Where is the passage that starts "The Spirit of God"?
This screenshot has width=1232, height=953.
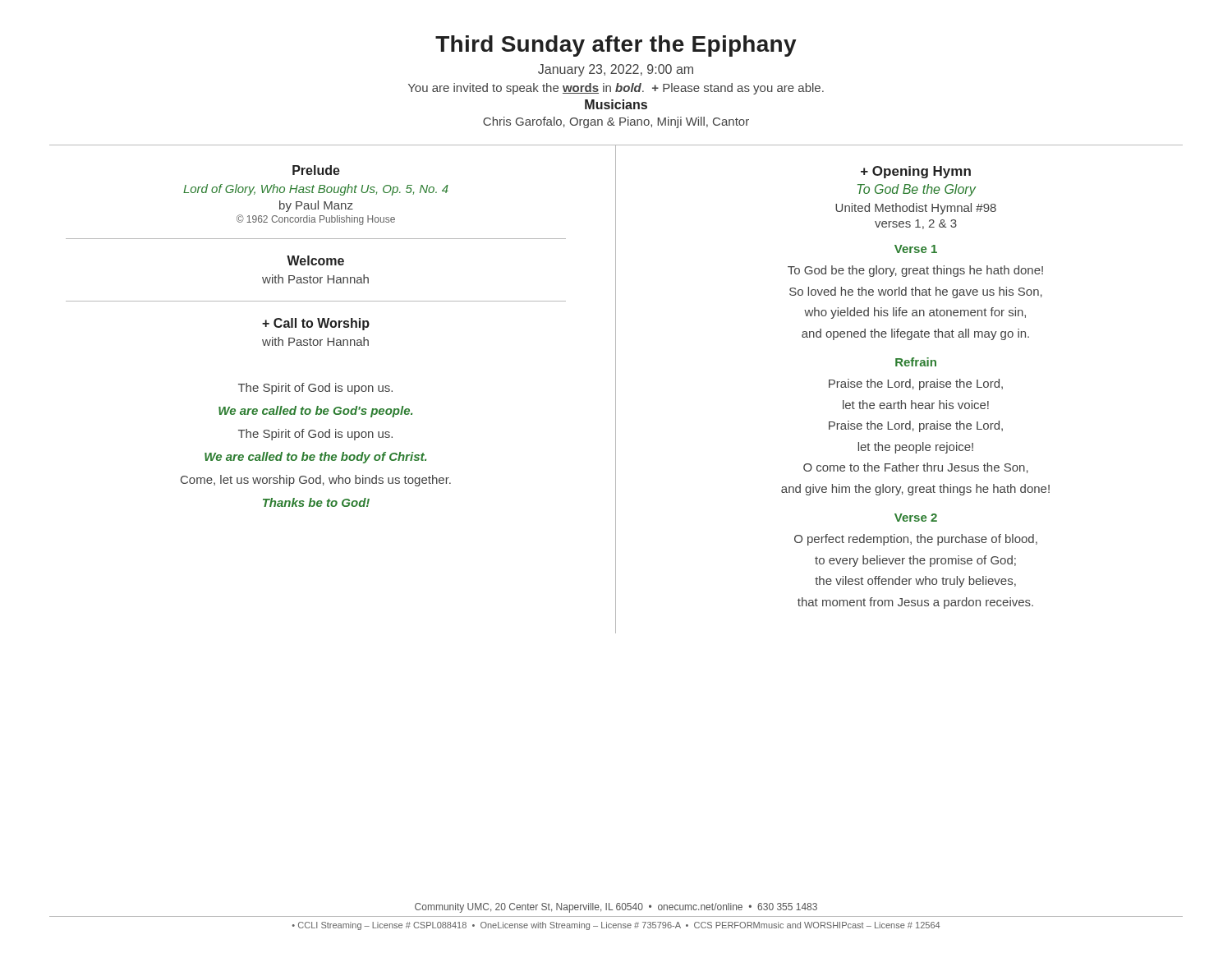pos(316,445)
